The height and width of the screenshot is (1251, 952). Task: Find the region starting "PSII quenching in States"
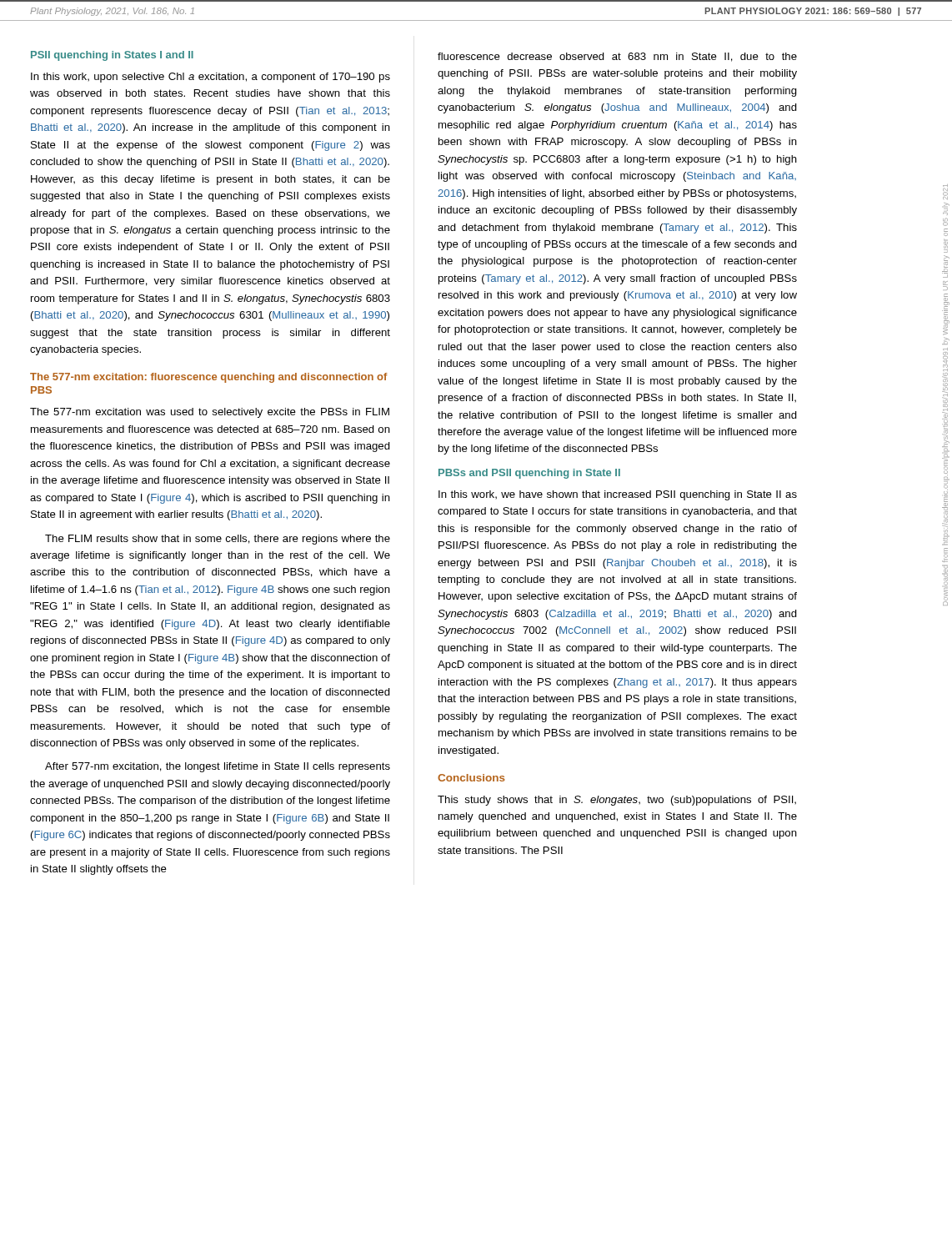pyautogui.click(x=112, y=55)
